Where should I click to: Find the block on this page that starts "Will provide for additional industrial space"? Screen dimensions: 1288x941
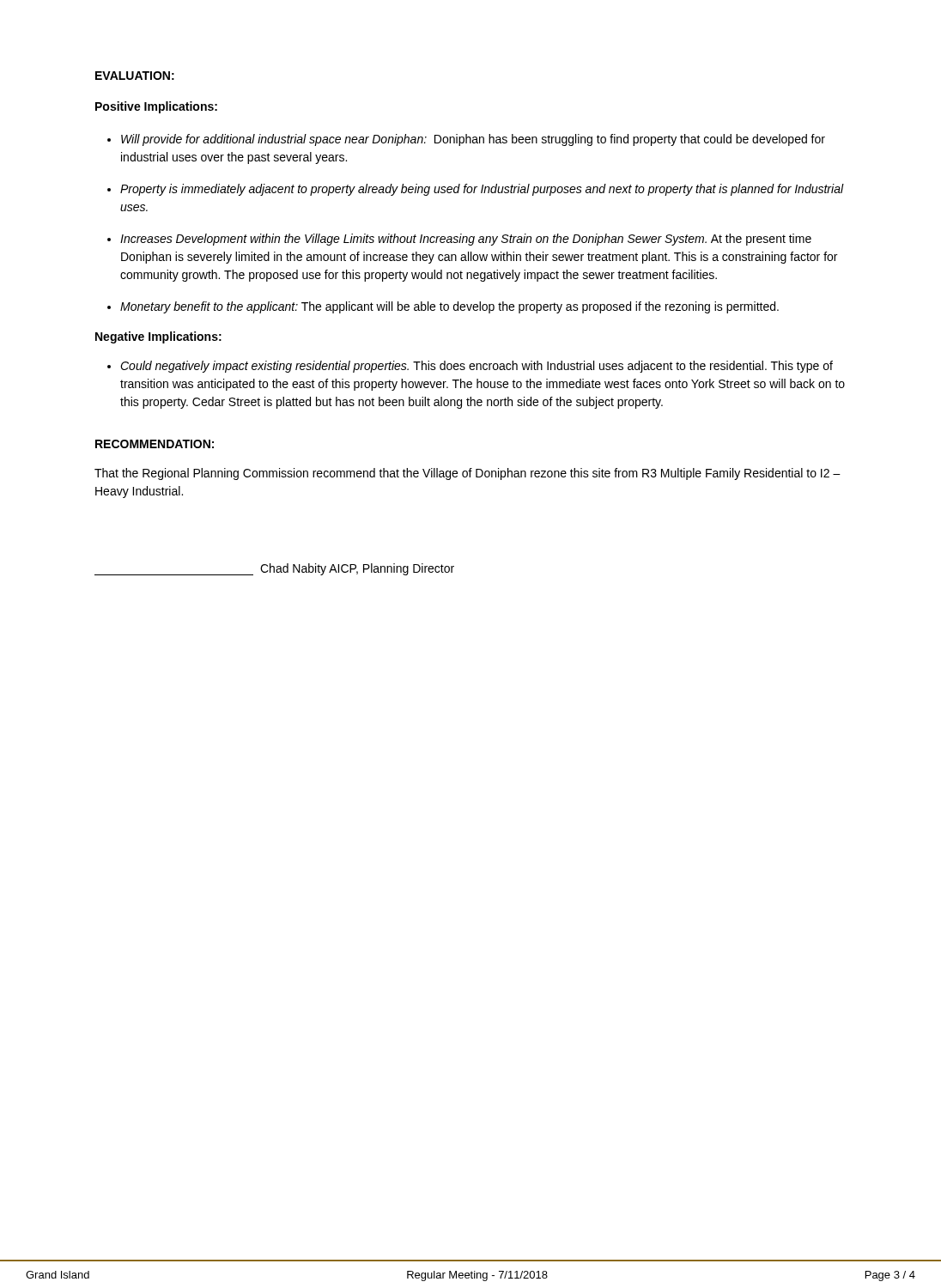pos(473,148)
